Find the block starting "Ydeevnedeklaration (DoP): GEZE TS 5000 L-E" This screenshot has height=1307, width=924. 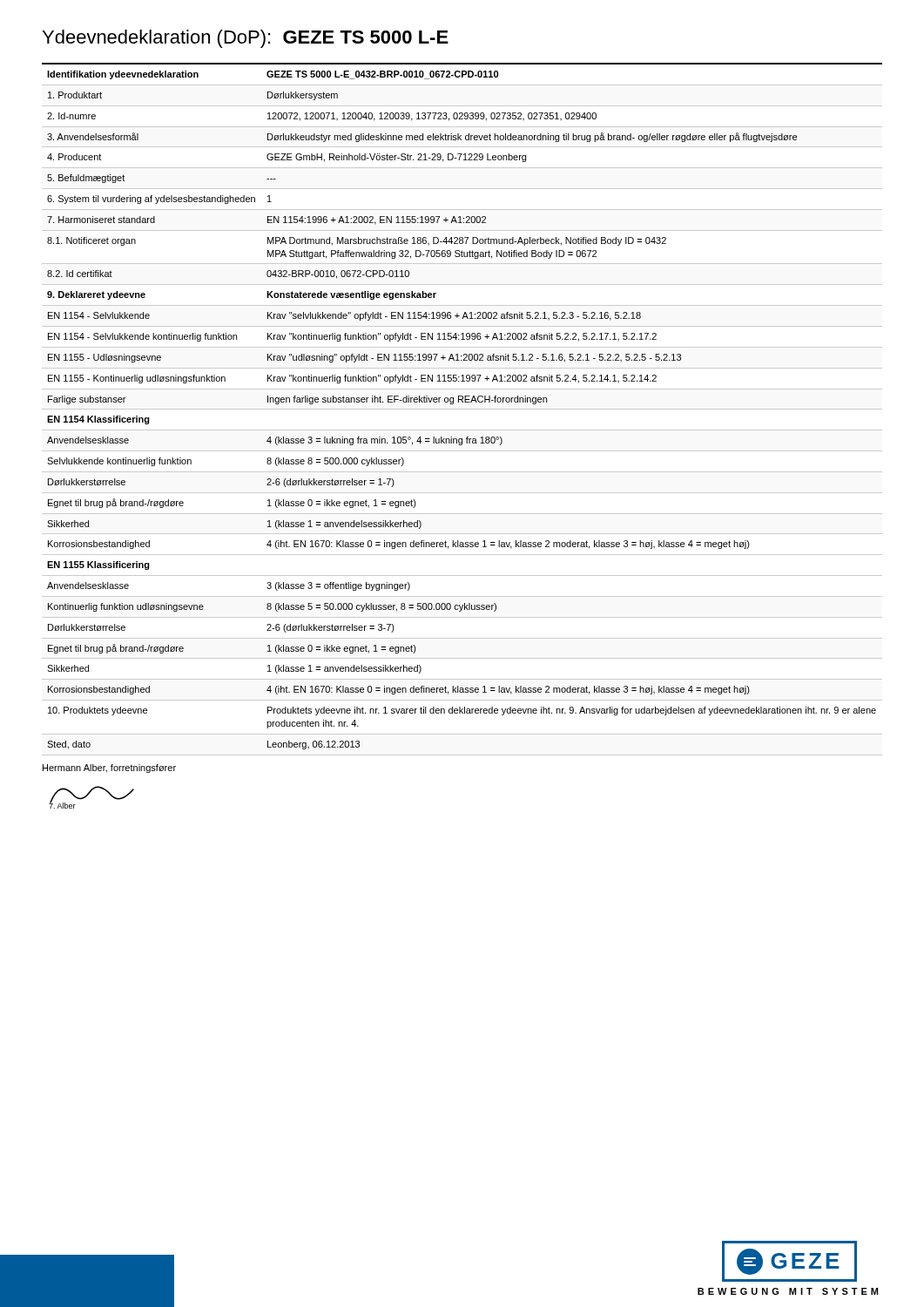coord(246,39)
